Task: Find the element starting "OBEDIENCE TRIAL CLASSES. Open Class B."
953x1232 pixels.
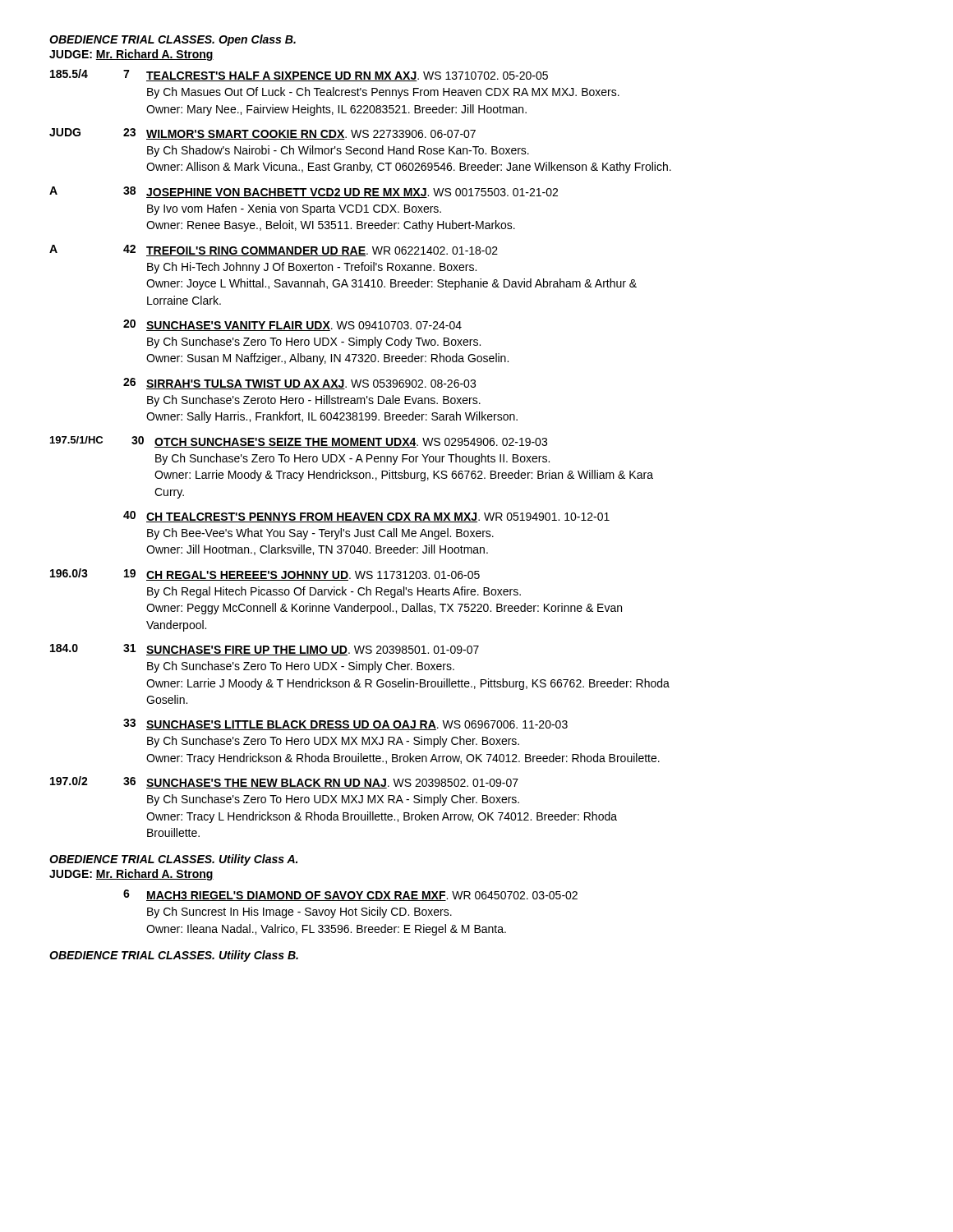Action: point(173,39)
